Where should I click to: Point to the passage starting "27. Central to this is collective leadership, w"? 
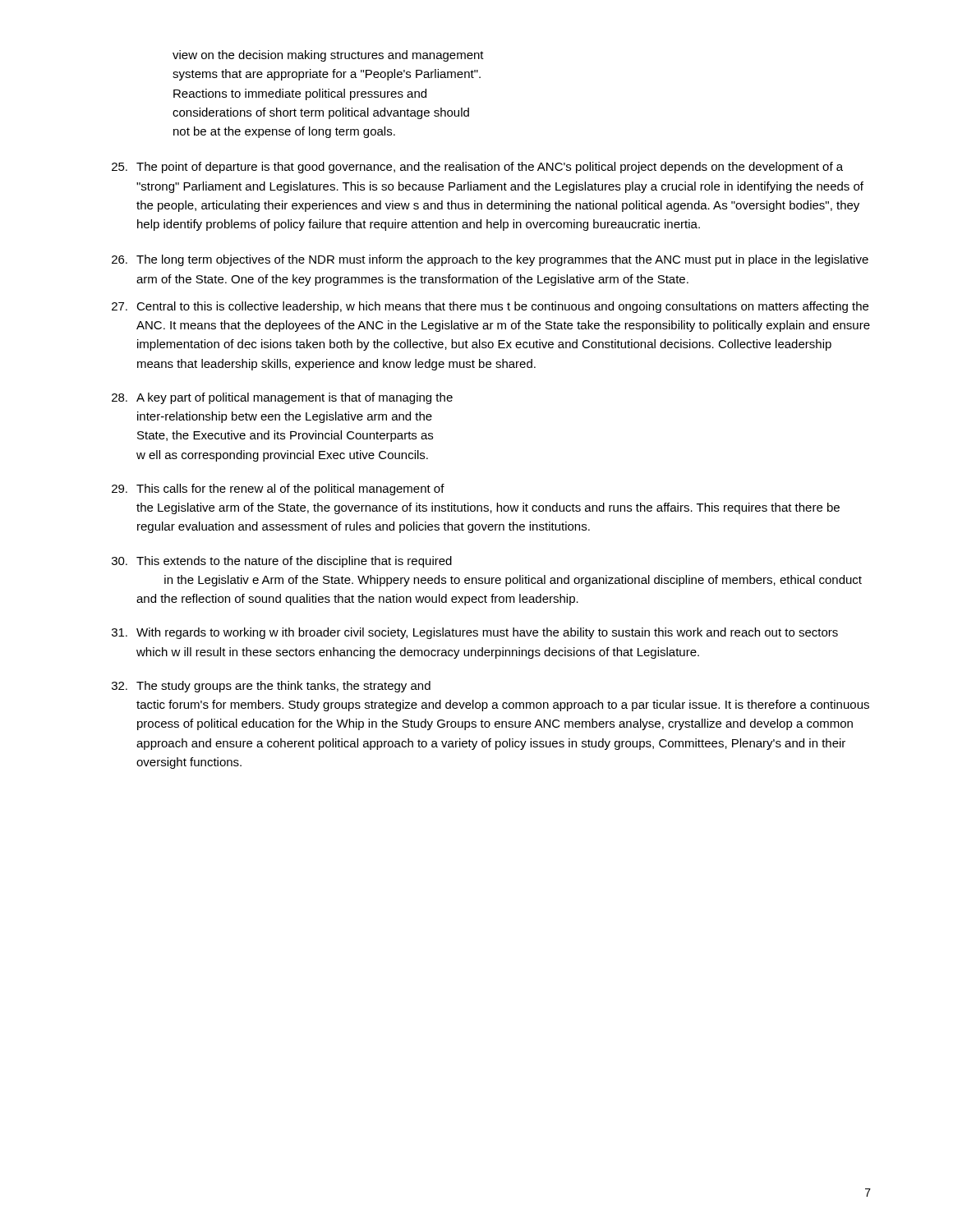pos(481,334)
